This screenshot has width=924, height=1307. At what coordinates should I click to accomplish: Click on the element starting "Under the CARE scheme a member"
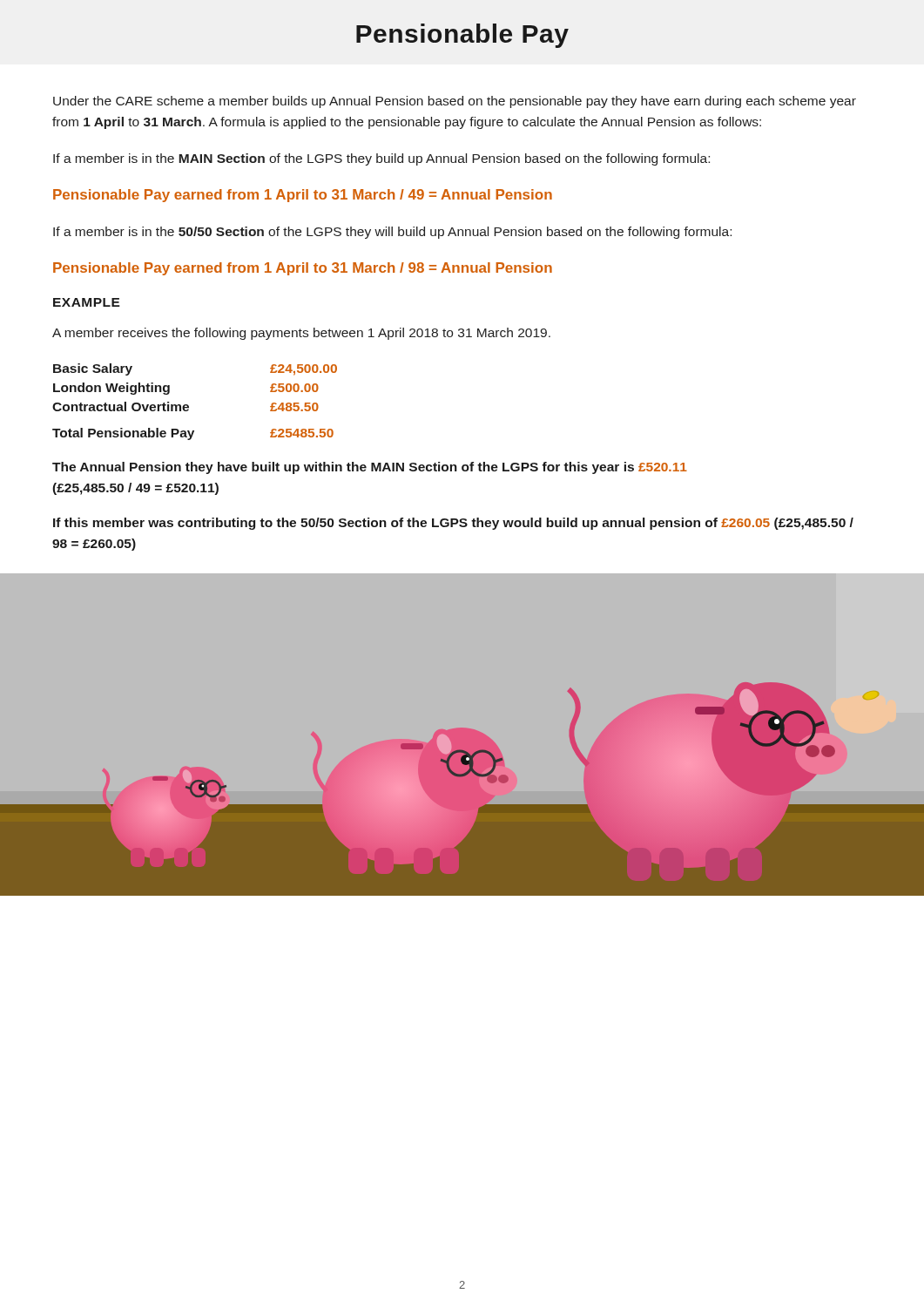click(x=454, y=111)
